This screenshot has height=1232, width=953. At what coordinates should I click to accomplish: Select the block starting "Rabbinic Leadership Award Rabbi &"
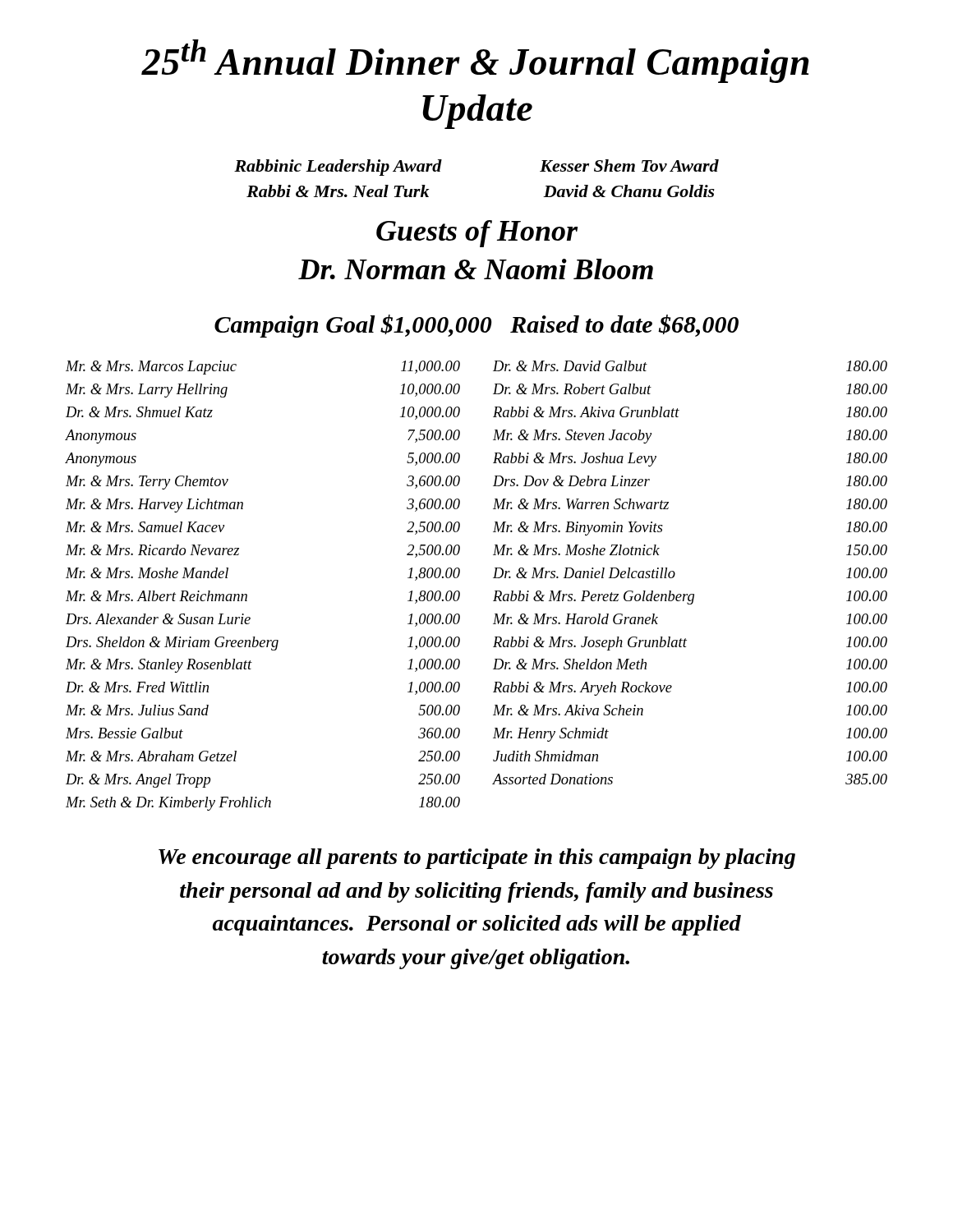(x=338, y=178)
